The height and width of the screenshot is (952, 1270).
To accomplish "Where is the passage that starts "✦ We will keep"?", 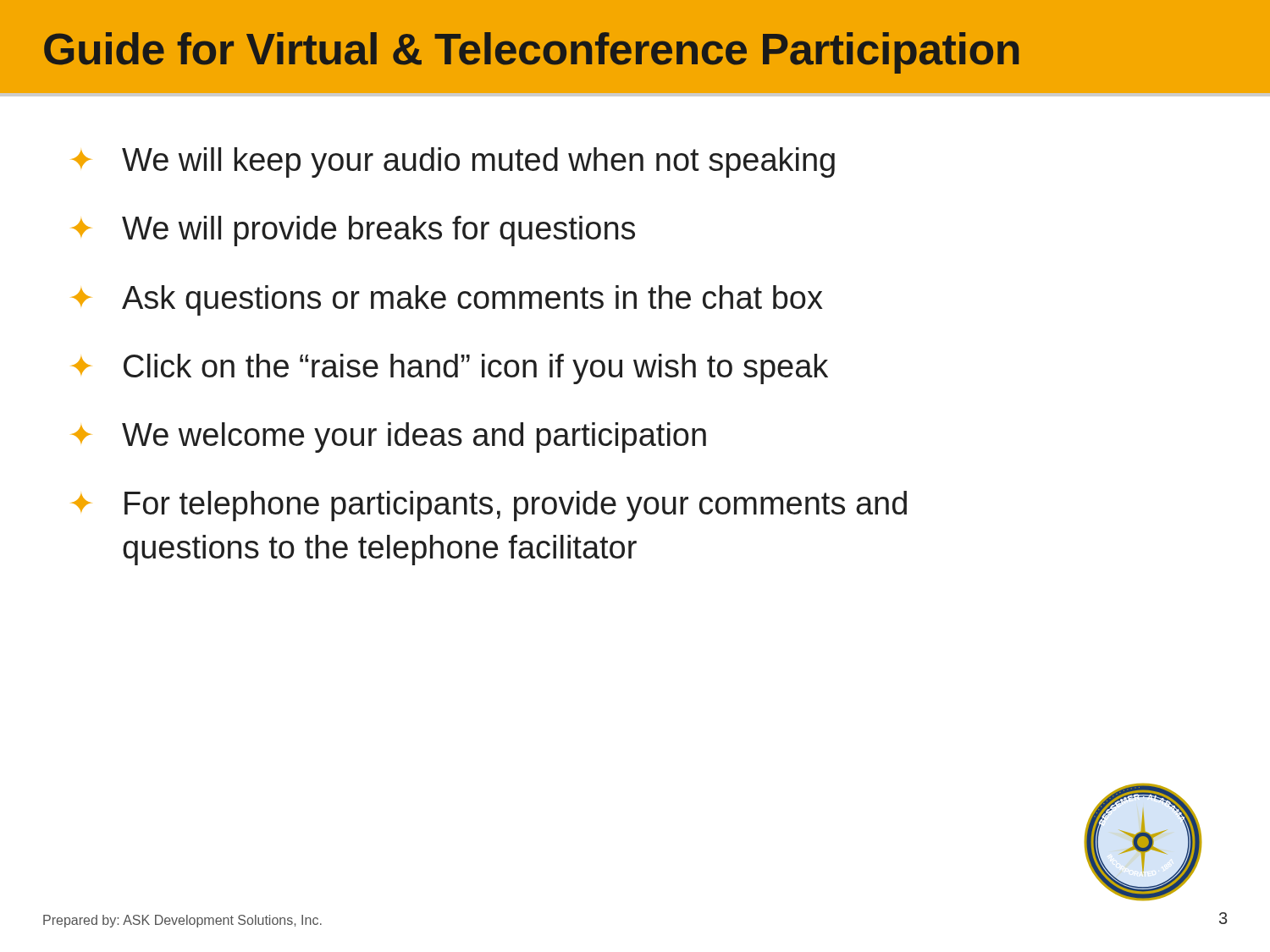I will click(x=452, y=161).
